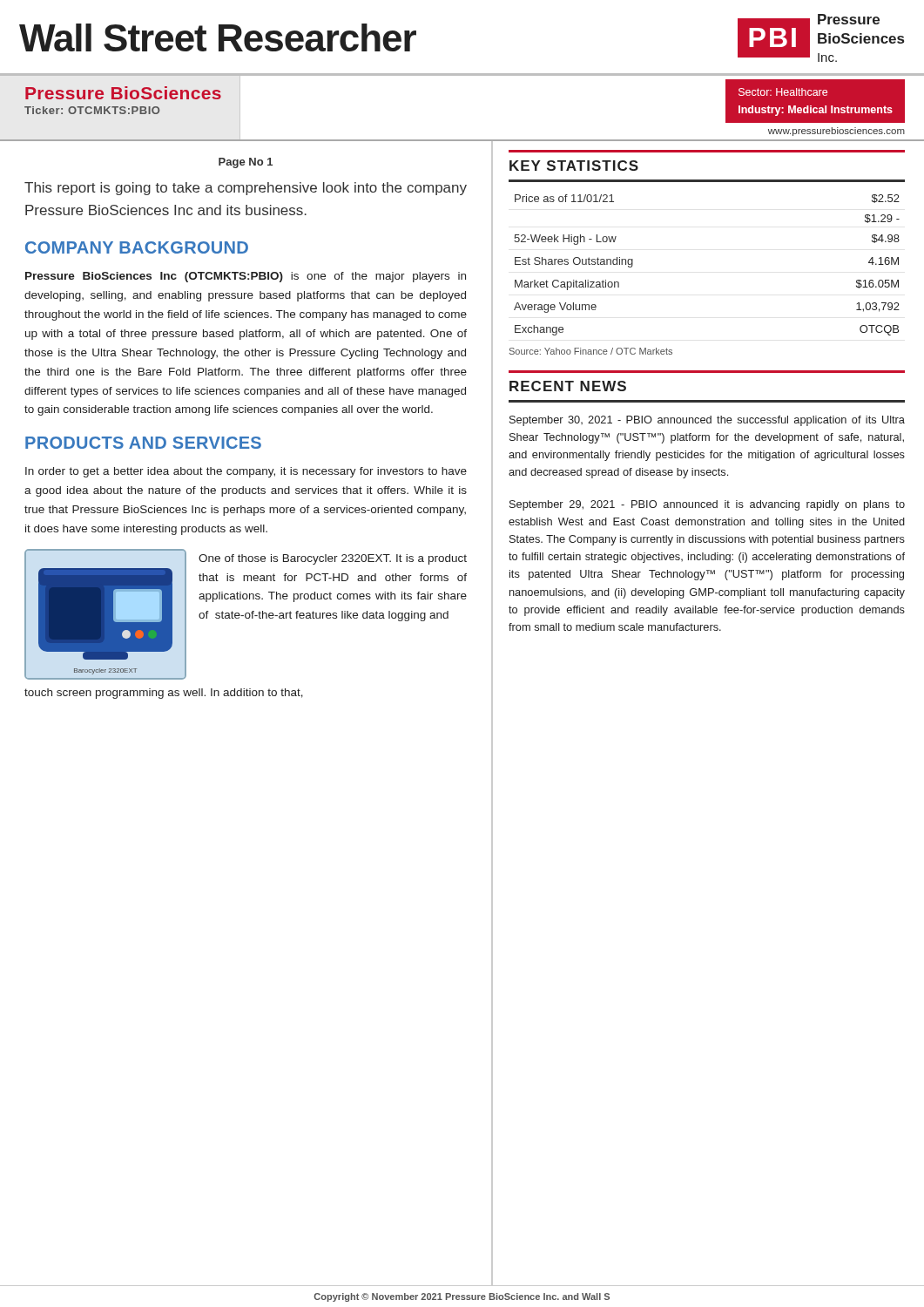Navigate to the element starting "September 30, 2021 - PBIO announced the"
This screenshot has height=1307, width=924.
click(x=707, y=446)
